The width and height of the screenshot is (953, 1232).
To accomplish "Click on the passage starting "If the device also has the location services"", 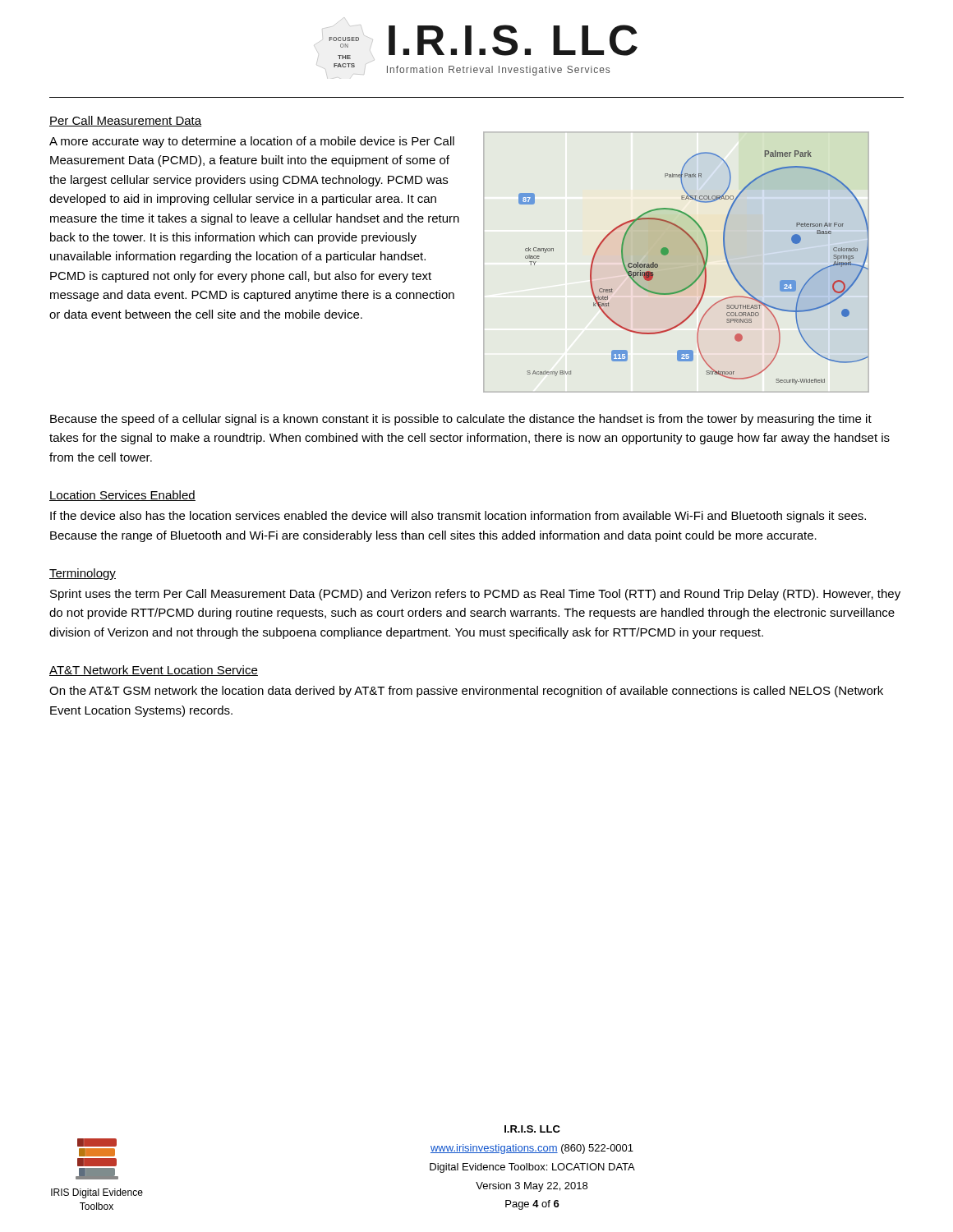I will [x=458, y=525].
